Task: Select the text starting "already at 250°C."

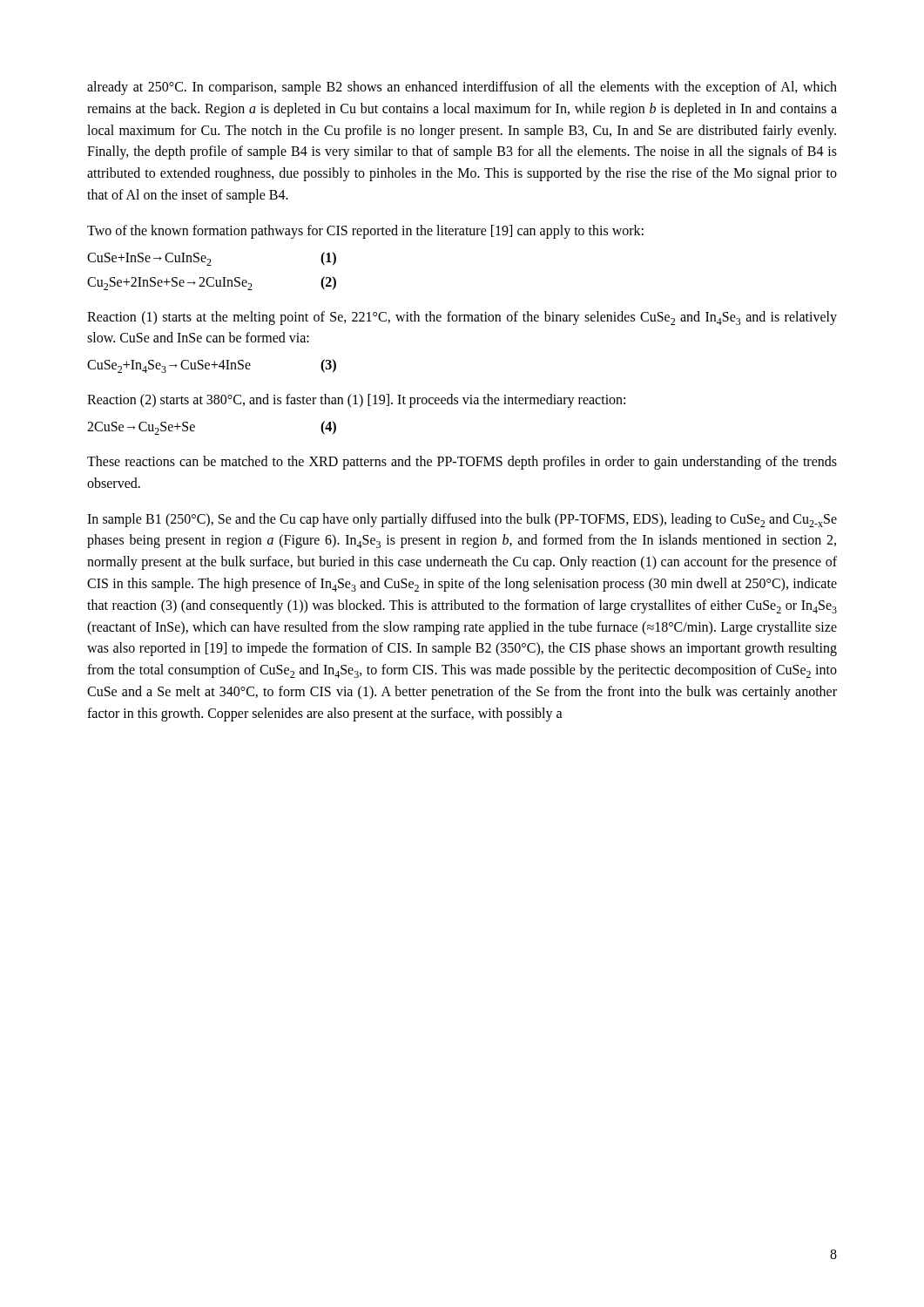Action: (x=462, y=142)
